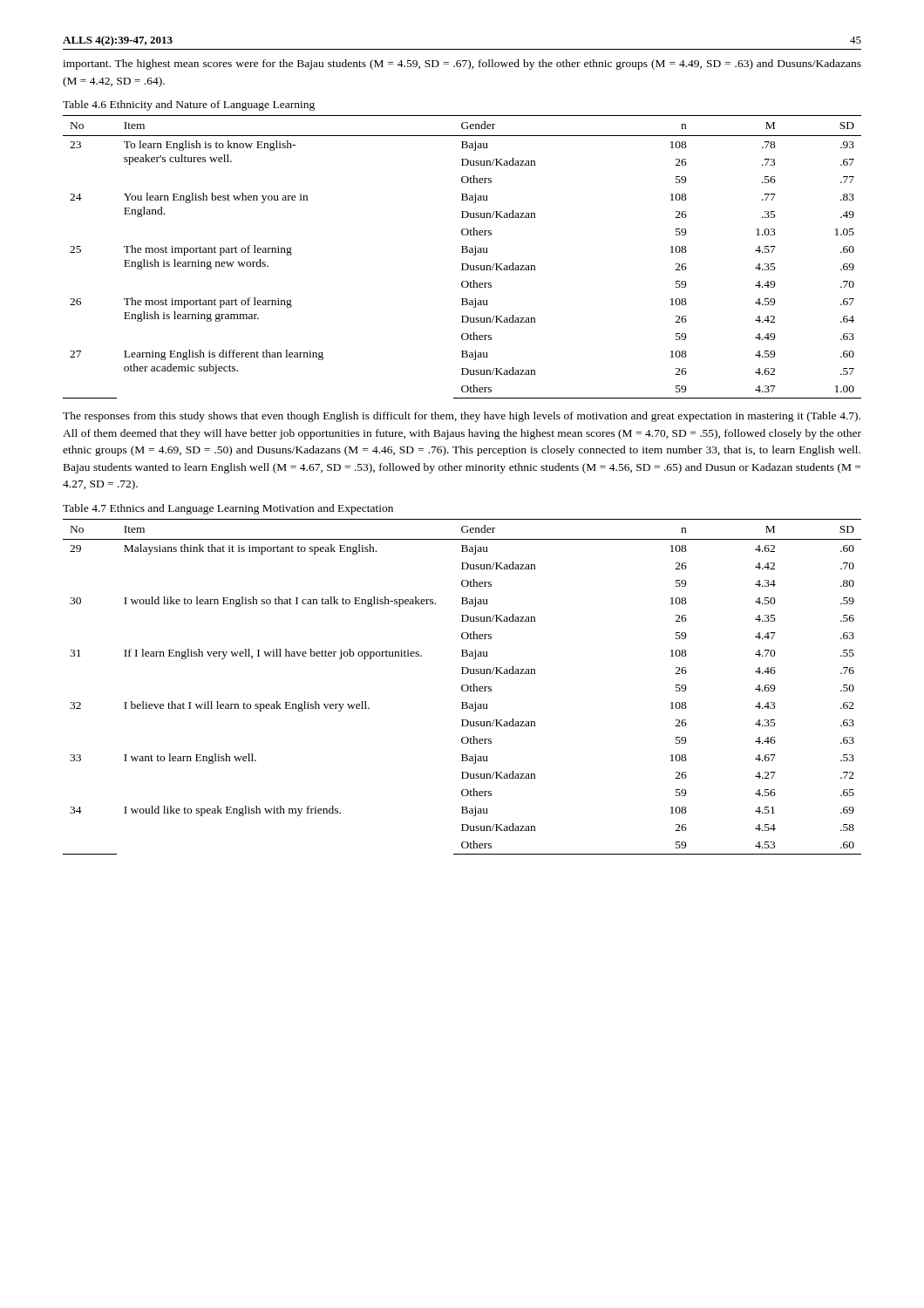The width and height of the screenshot is (924, 1308).
Task: Find the text block with the text "The responses from this study shows that even"
Action: coord(462,450)
